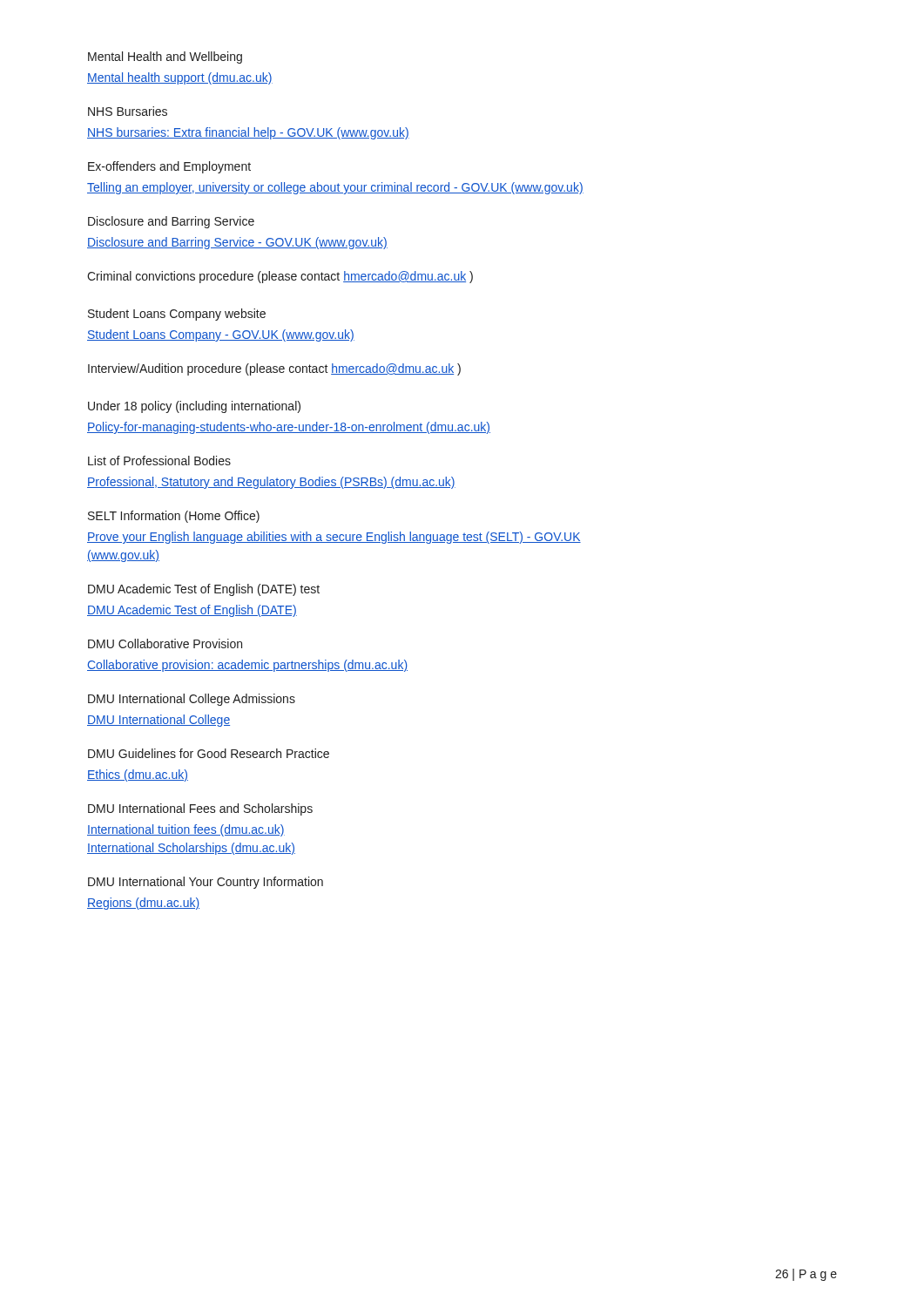
Task: Click on the element starting "Criminal convictions procedure"
Action: [x=462, y=277]
